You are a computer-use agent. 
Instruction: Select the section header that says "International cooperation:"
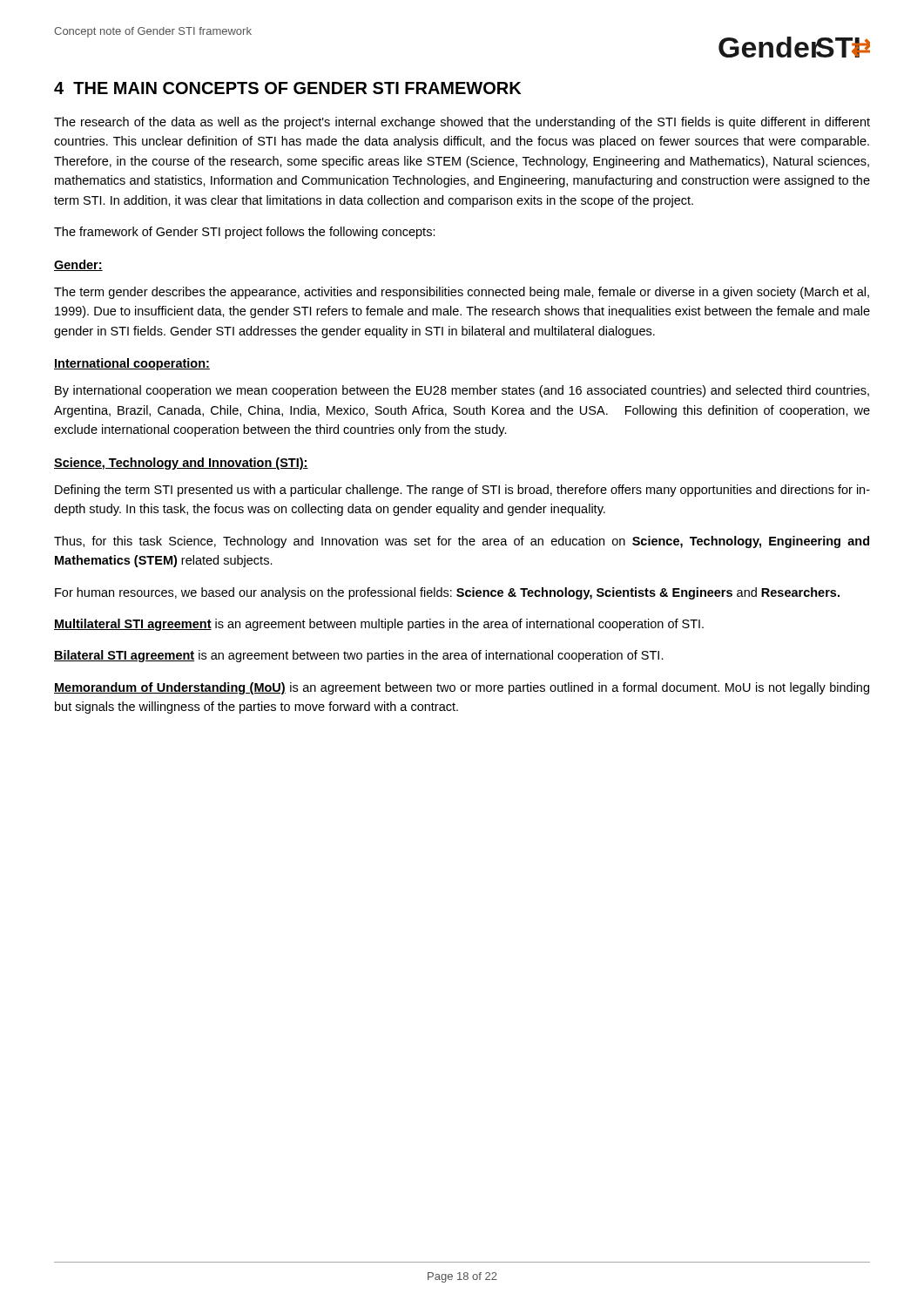132,364
